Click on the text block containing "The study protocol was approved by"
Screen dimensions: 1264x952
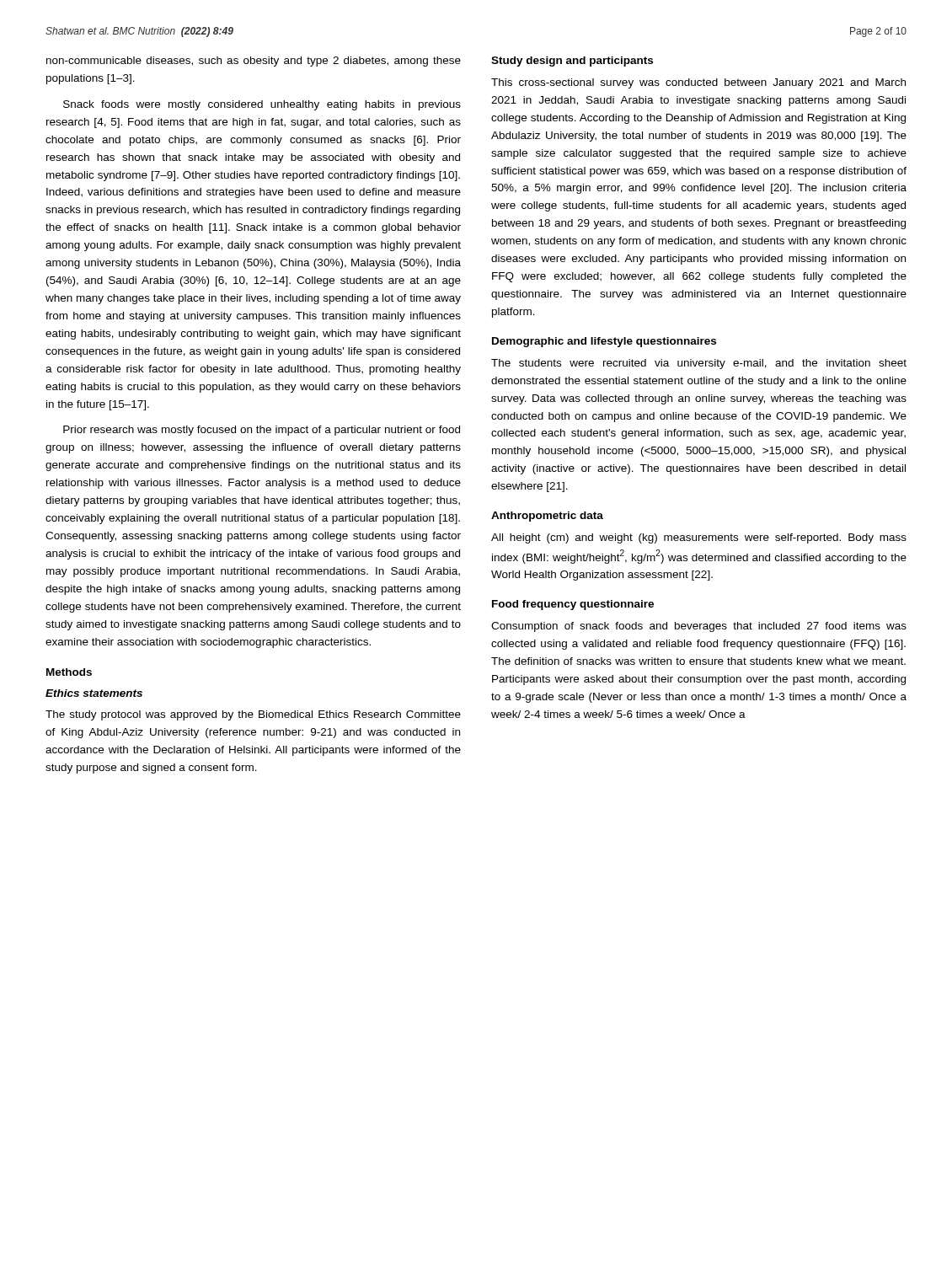253,742
